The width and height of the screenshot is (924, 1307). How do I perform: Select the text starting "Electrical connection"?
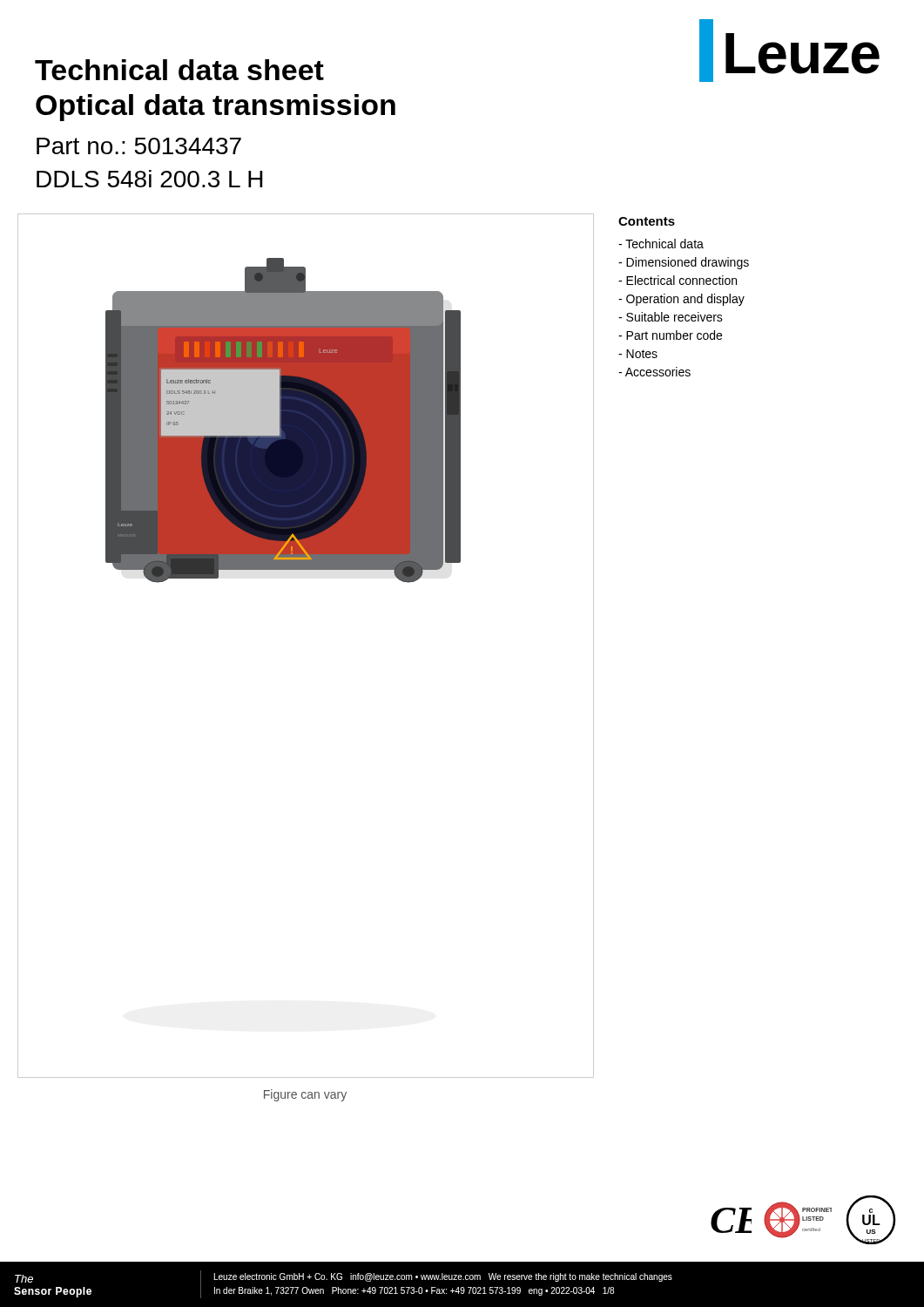tap(678, 281)
